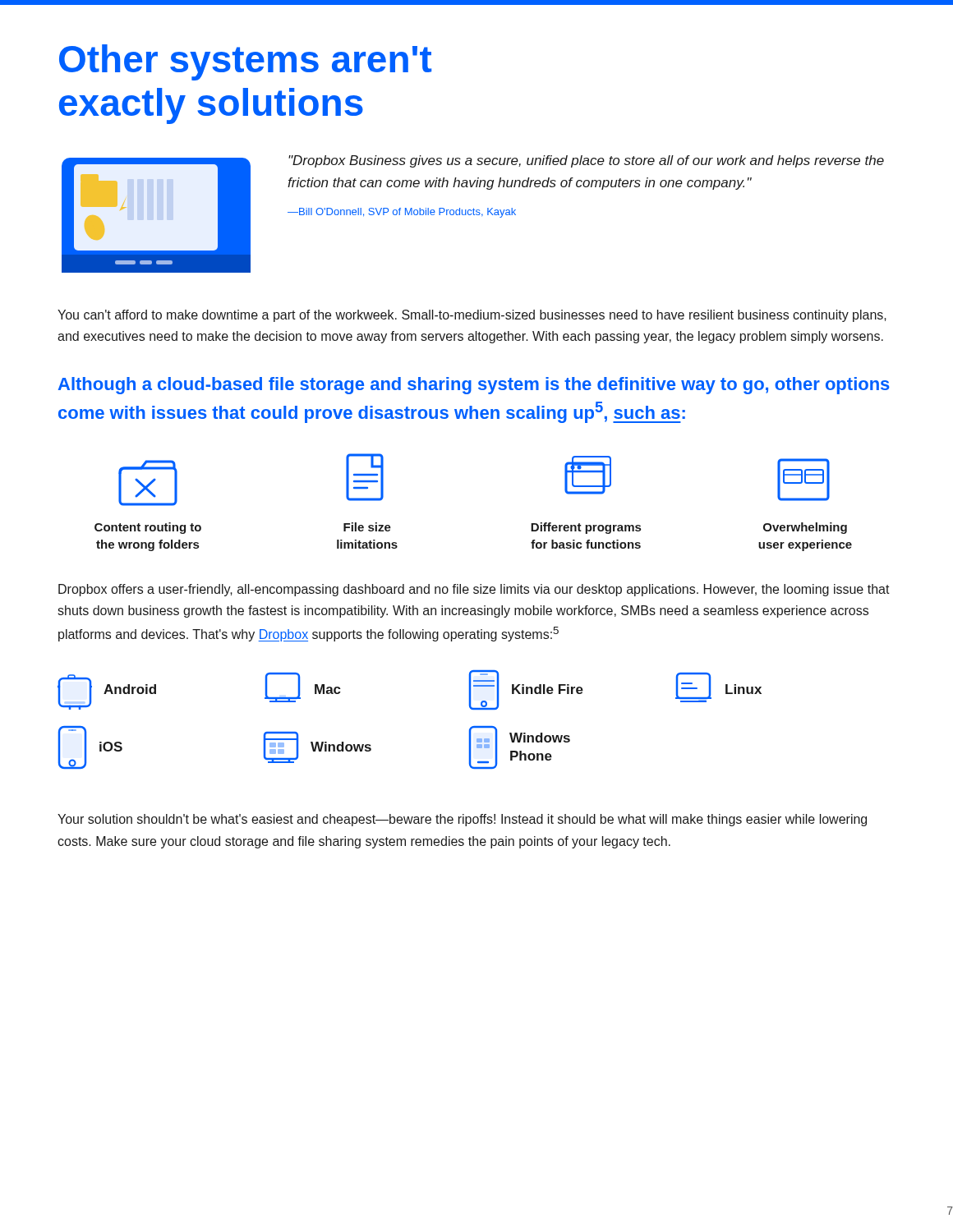Navigate to the text starting "Dropbox offers a user-friendly, all-encompassing dashboard and"
The width and height of the screenshot is (953, 1232).
point(473,612)
